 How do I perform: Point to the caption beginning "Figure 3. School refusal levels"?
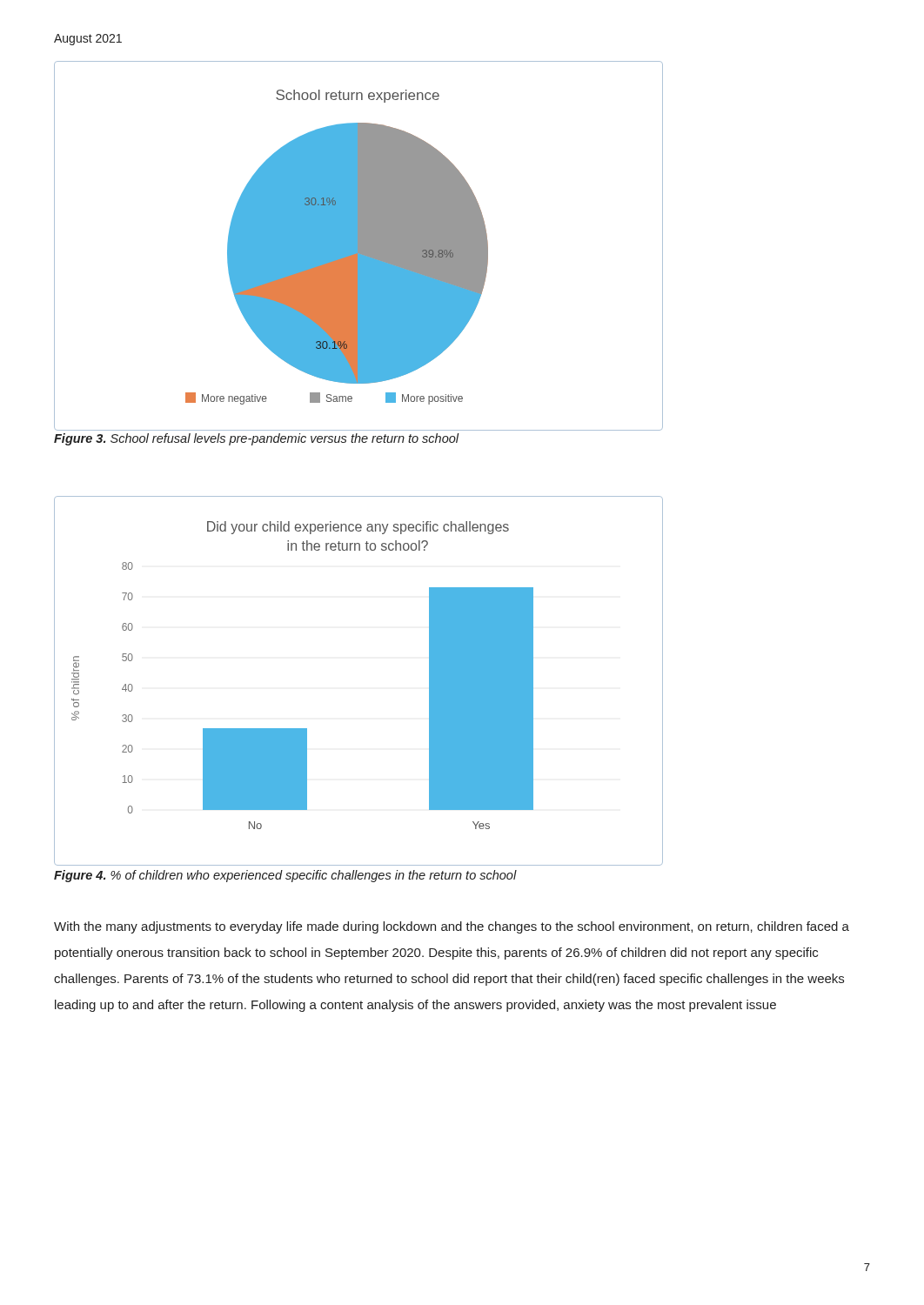[x=256, y=438]
